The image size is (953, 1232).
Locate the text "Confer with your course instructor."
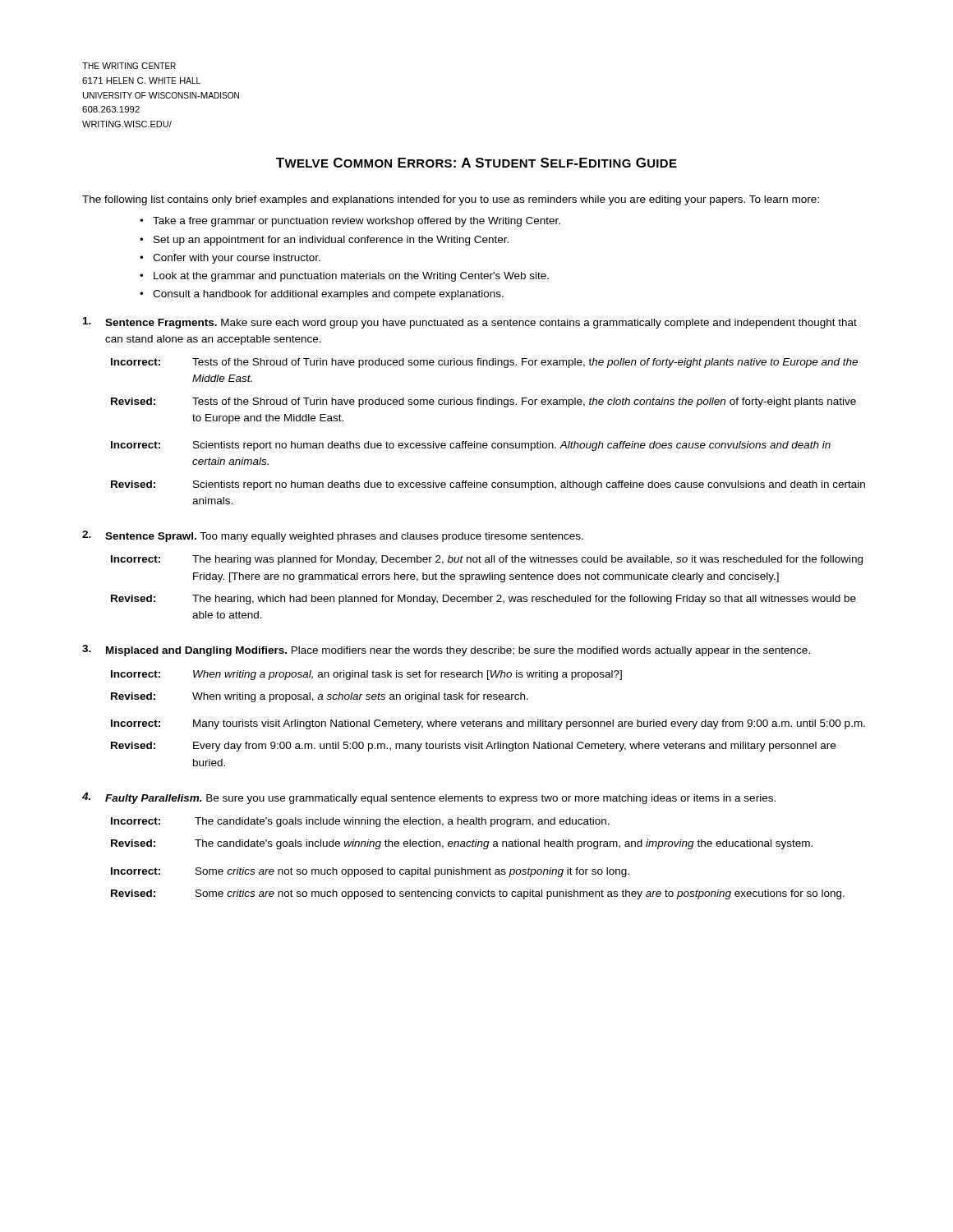[237, 257]
